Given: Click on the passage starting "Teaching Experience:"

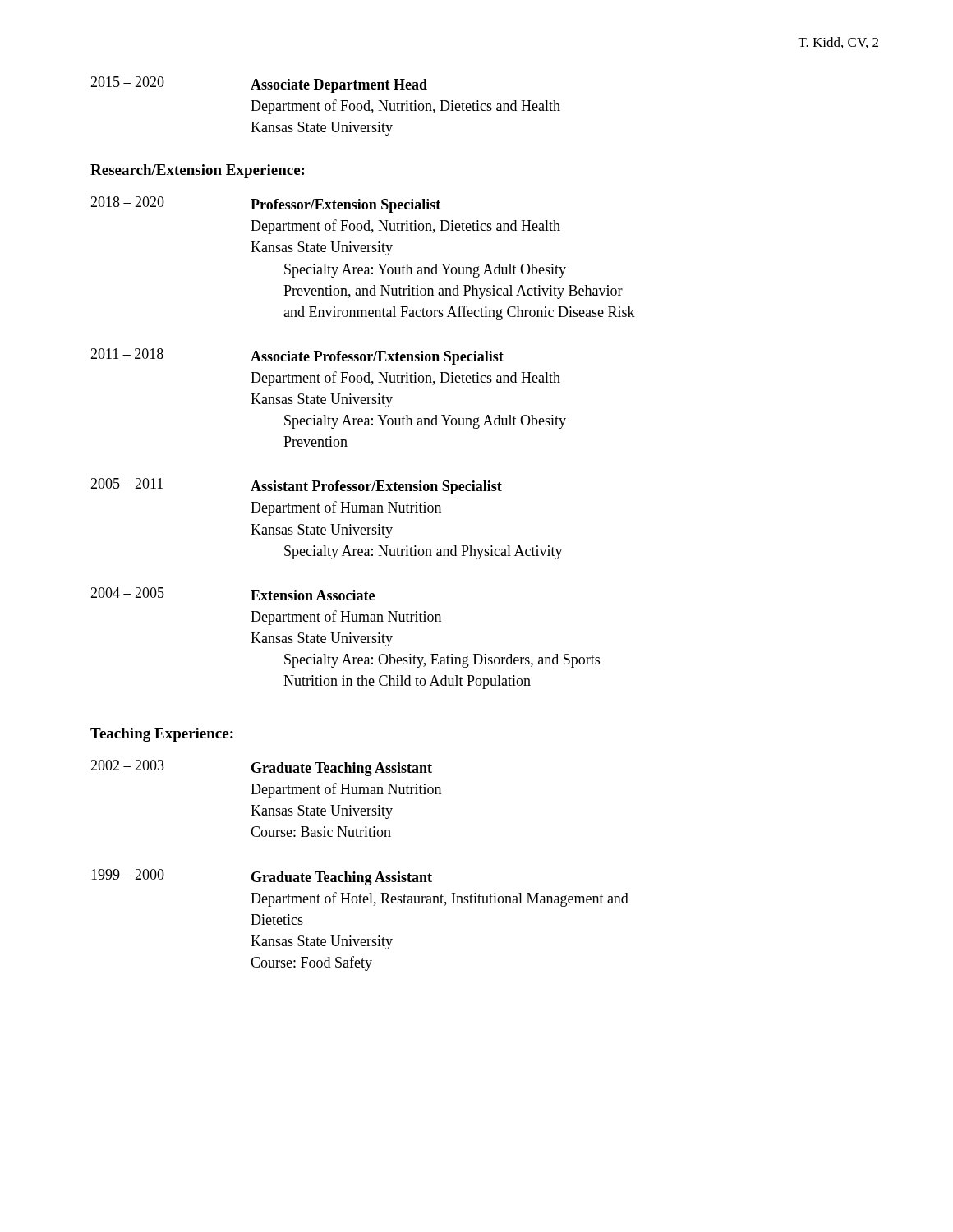Looking at the screenshot, I should click(x=162, y=733).
